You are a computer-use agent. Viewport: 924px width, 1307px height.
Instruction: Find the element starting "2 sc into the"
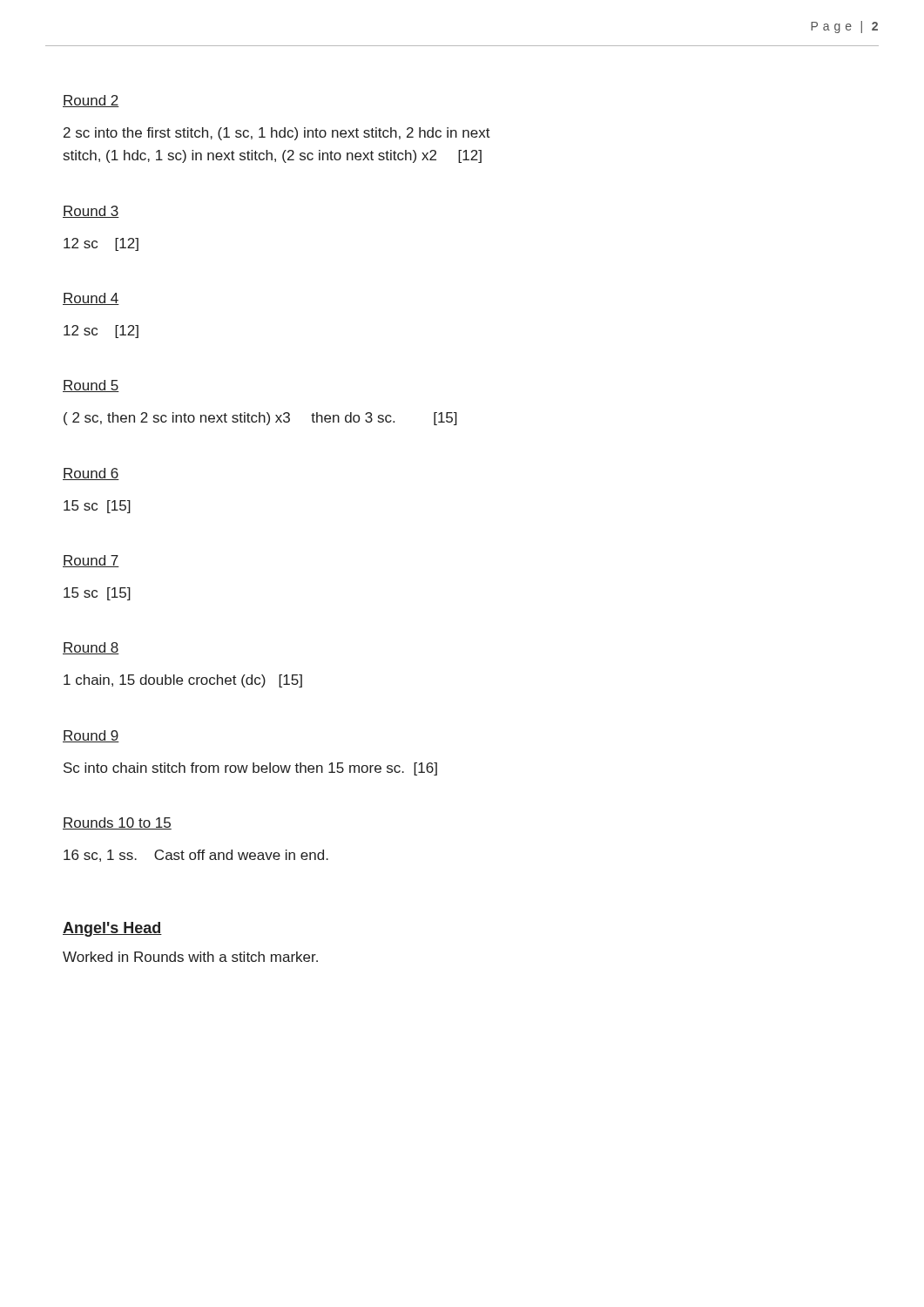[x=276, y=144]
